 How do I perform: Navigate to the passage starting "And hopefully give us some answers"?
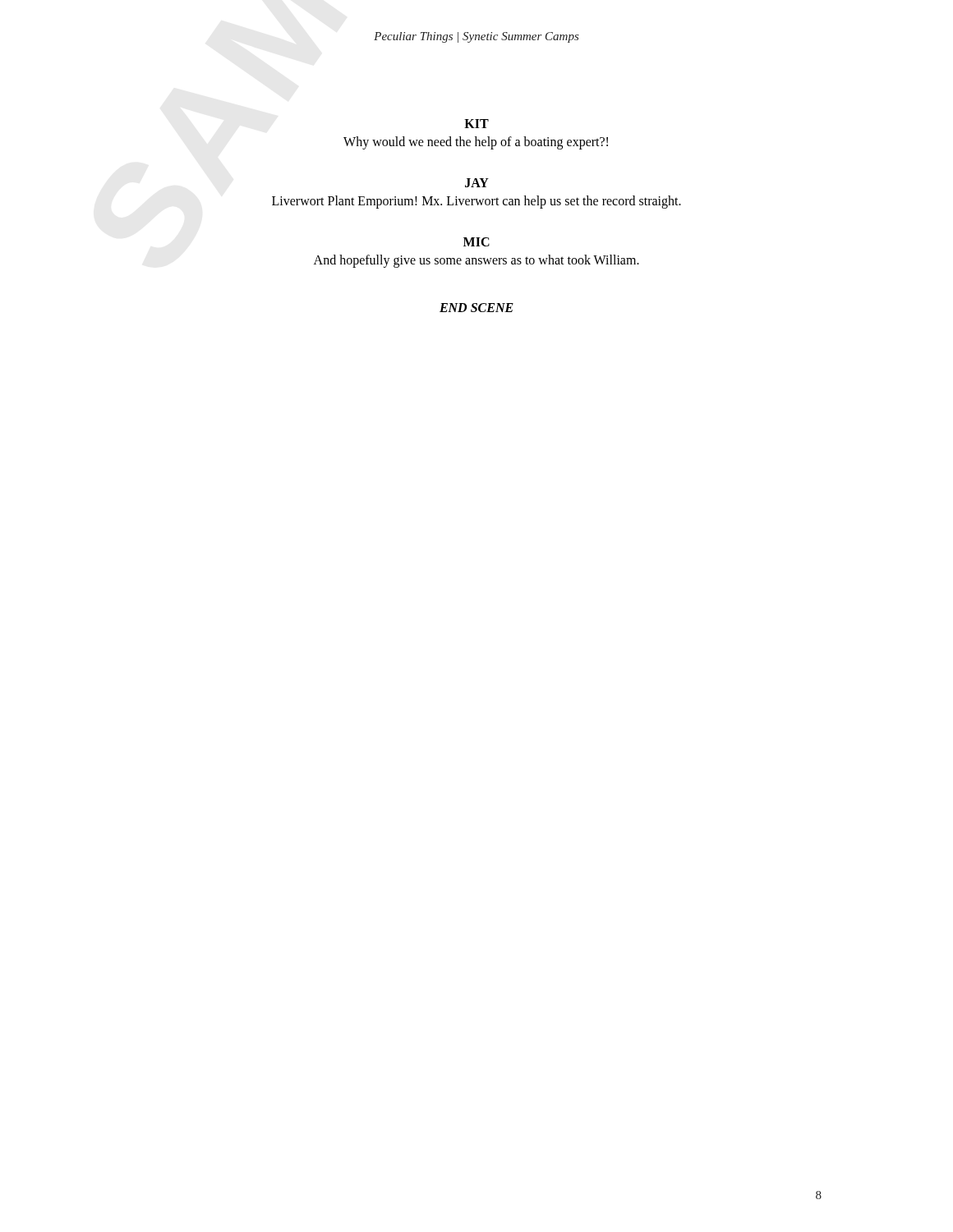pos(476,260)
